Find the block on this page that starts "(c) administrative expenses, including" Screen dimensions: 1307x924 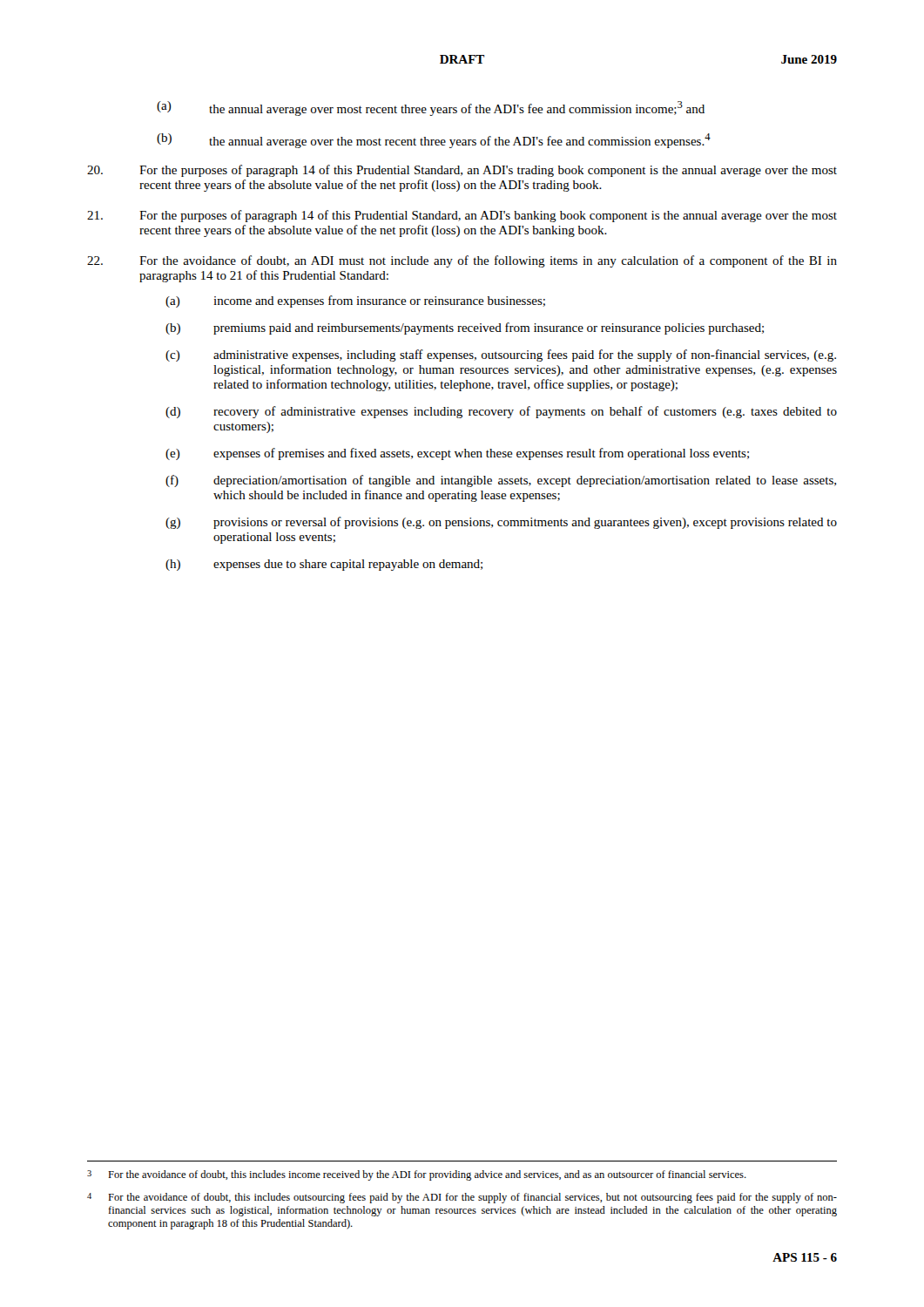(x=501, y=370)
